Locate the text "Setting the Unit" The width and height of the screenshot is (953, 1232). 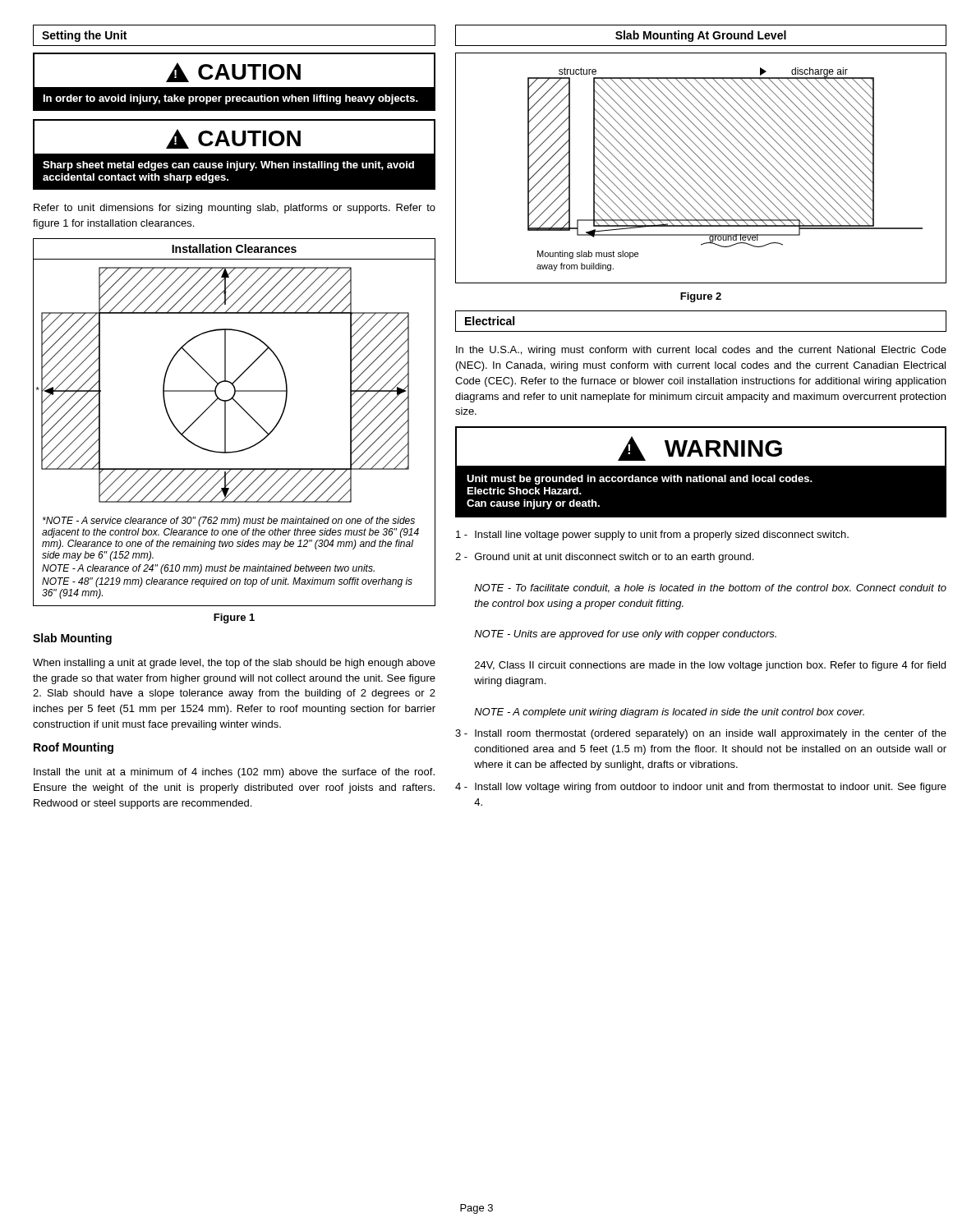[234, 35]
